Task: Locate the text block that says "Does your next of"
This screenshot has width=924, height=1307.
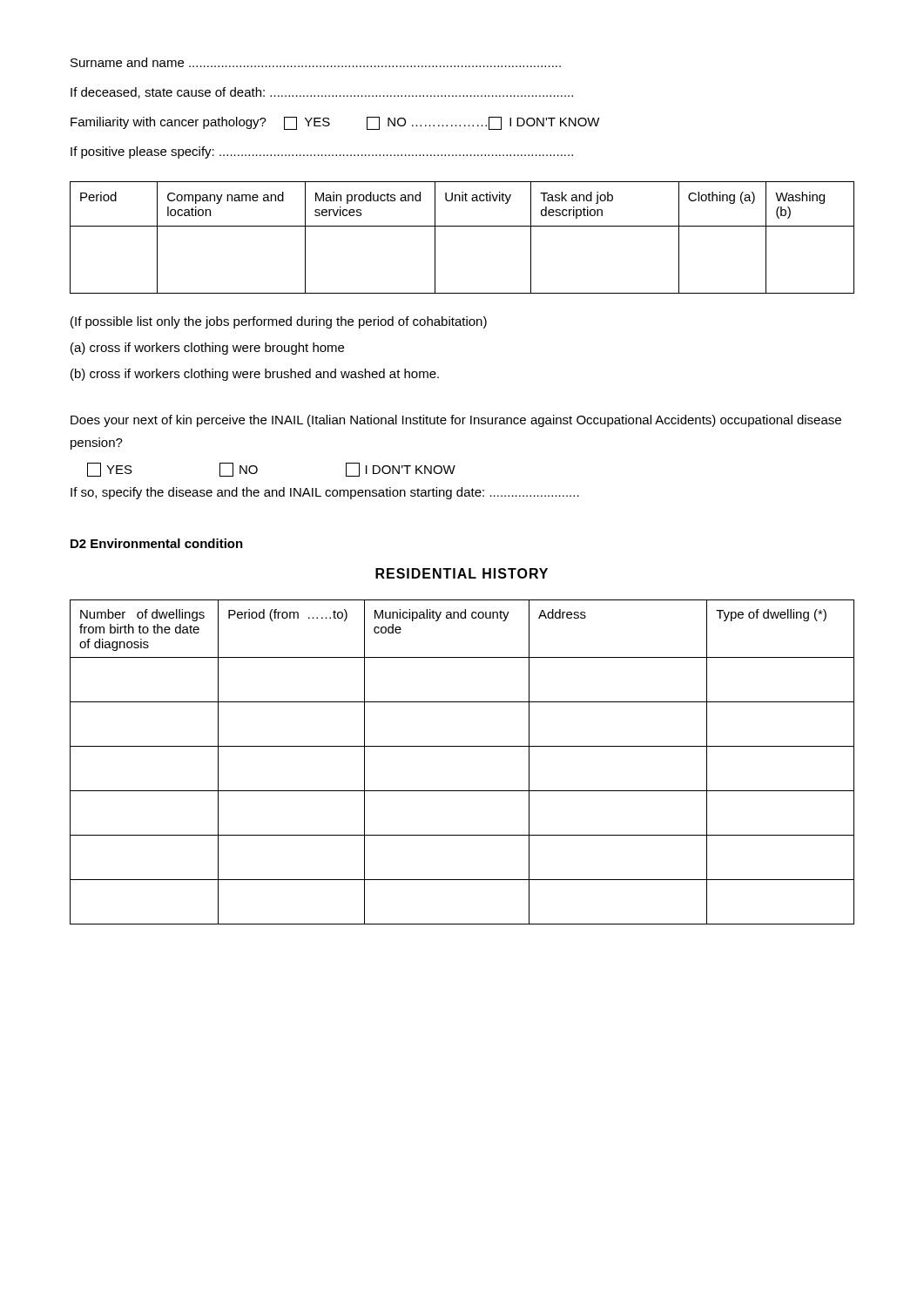Action: [456, 431]
